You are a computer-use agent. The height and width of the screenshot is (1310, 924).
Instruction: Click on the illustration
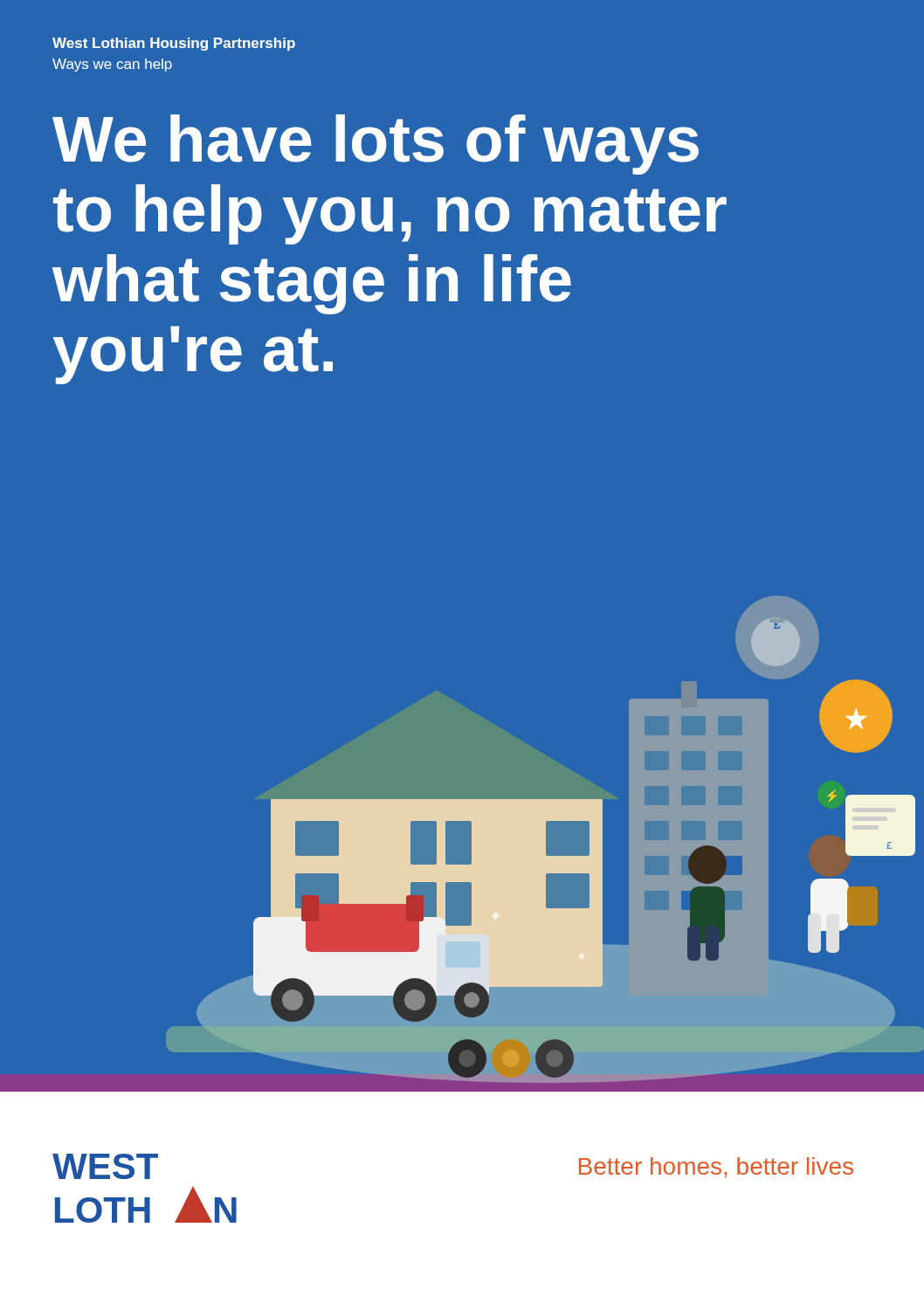[x=545, y=808]
